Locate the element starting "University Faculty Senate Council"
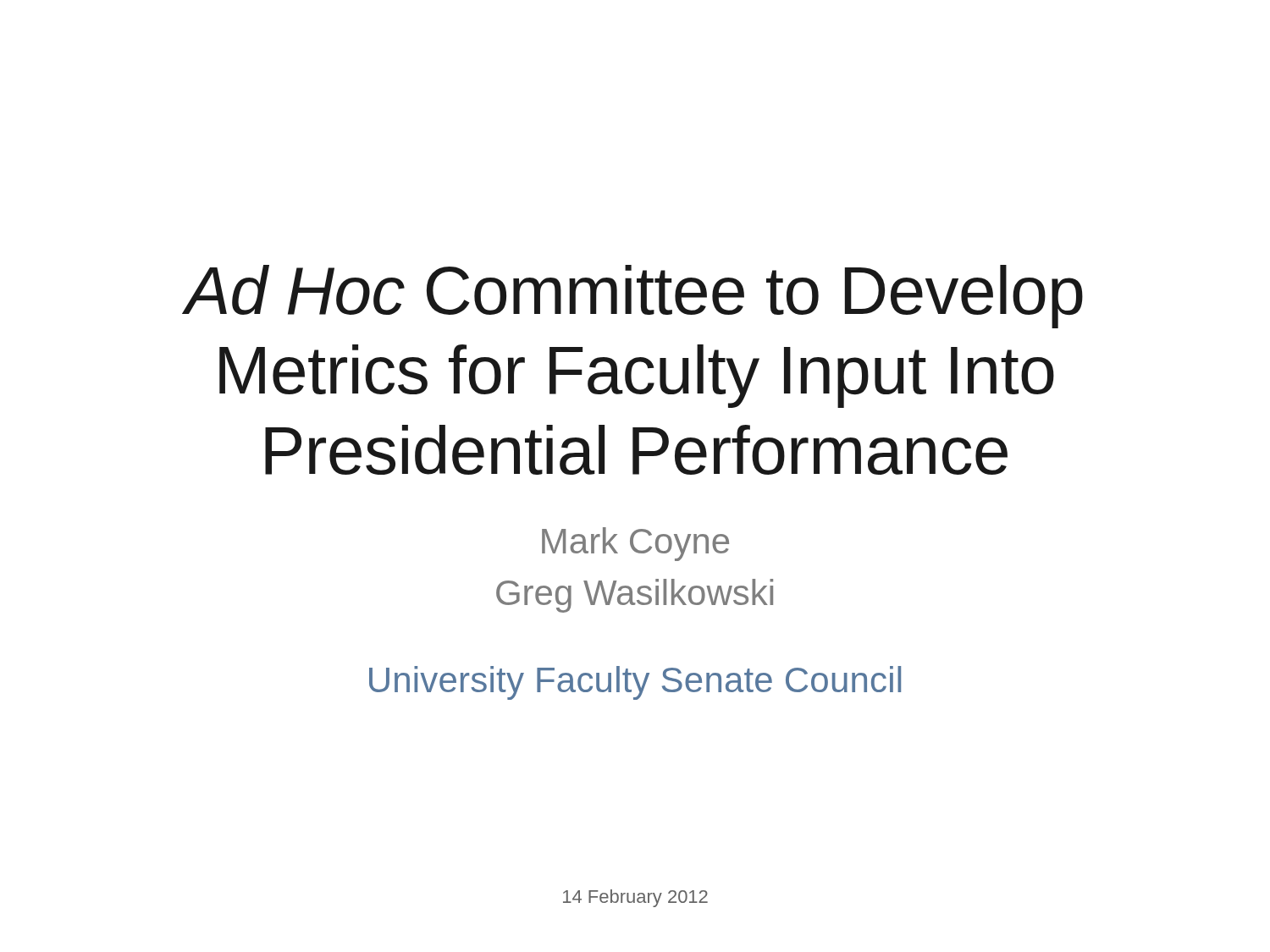Viewport: 1270px width, 952px height. pyautogui.click(x=635, y=680)
